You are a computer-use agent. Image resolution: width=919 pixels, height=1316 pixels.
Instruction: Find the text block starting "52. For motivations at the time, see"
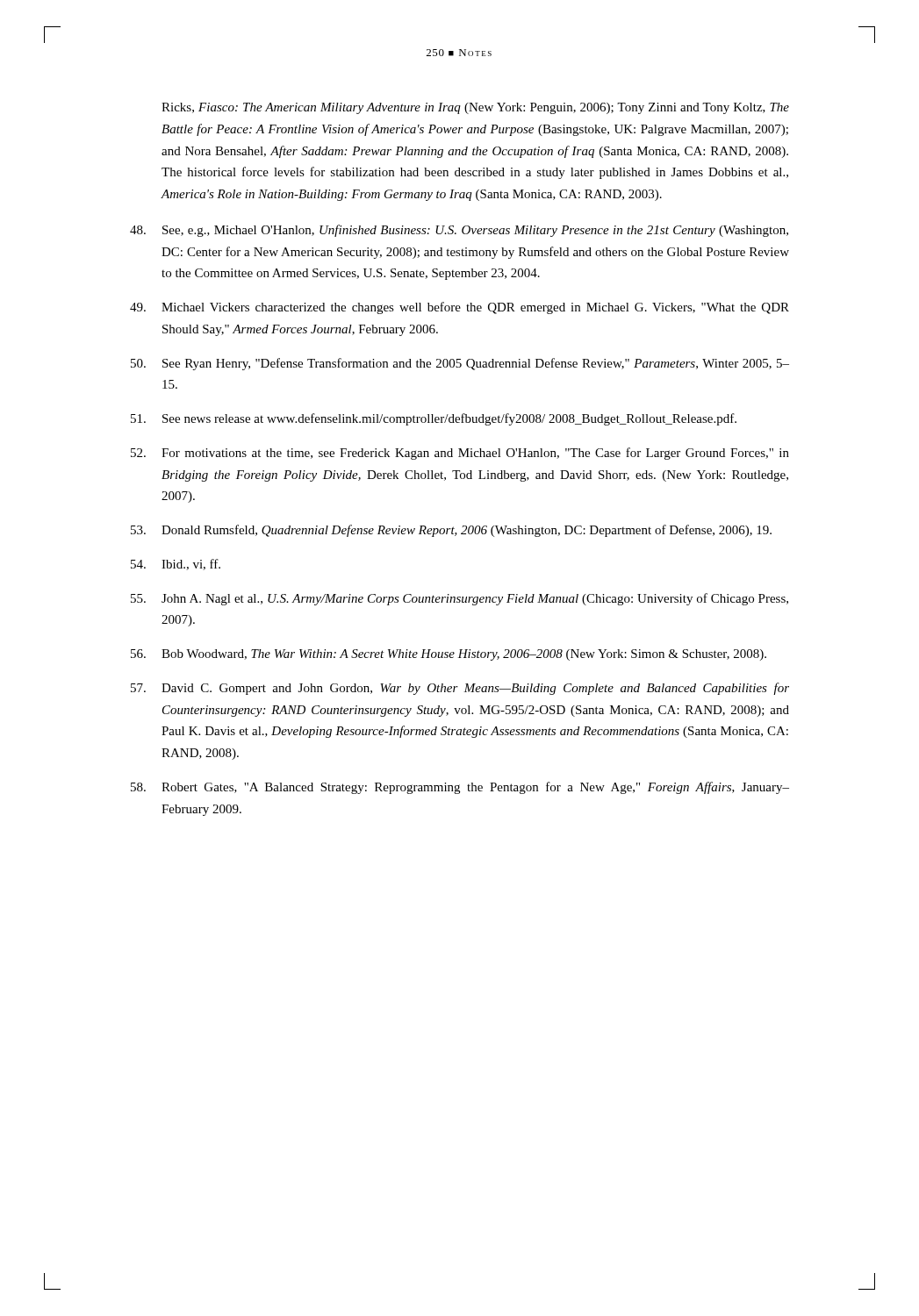(460, 474)
